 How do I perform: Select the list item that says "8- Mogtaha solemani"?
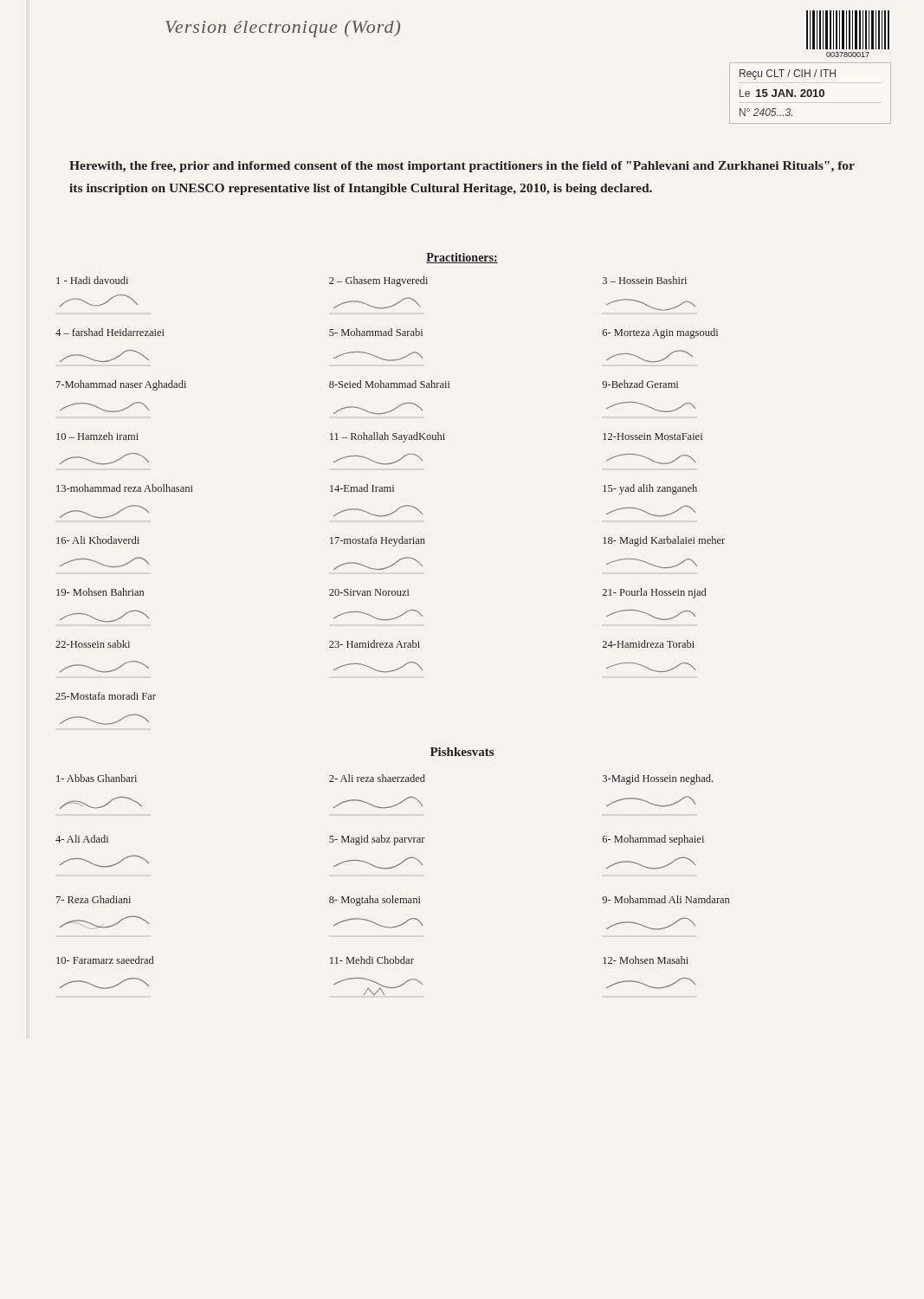coord(376,916)
